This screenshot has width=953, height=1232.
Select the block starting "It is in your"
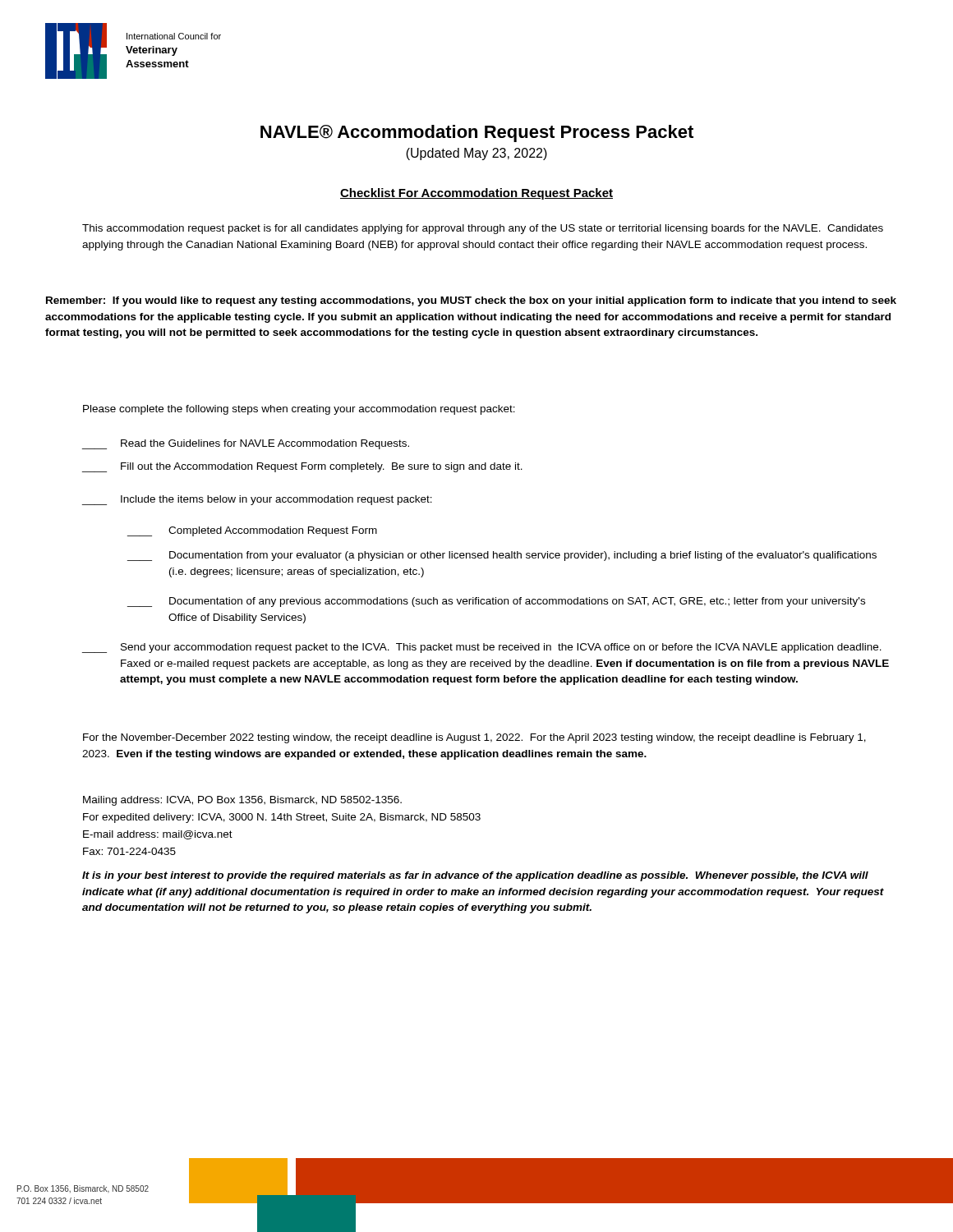[x=483, y=891]
